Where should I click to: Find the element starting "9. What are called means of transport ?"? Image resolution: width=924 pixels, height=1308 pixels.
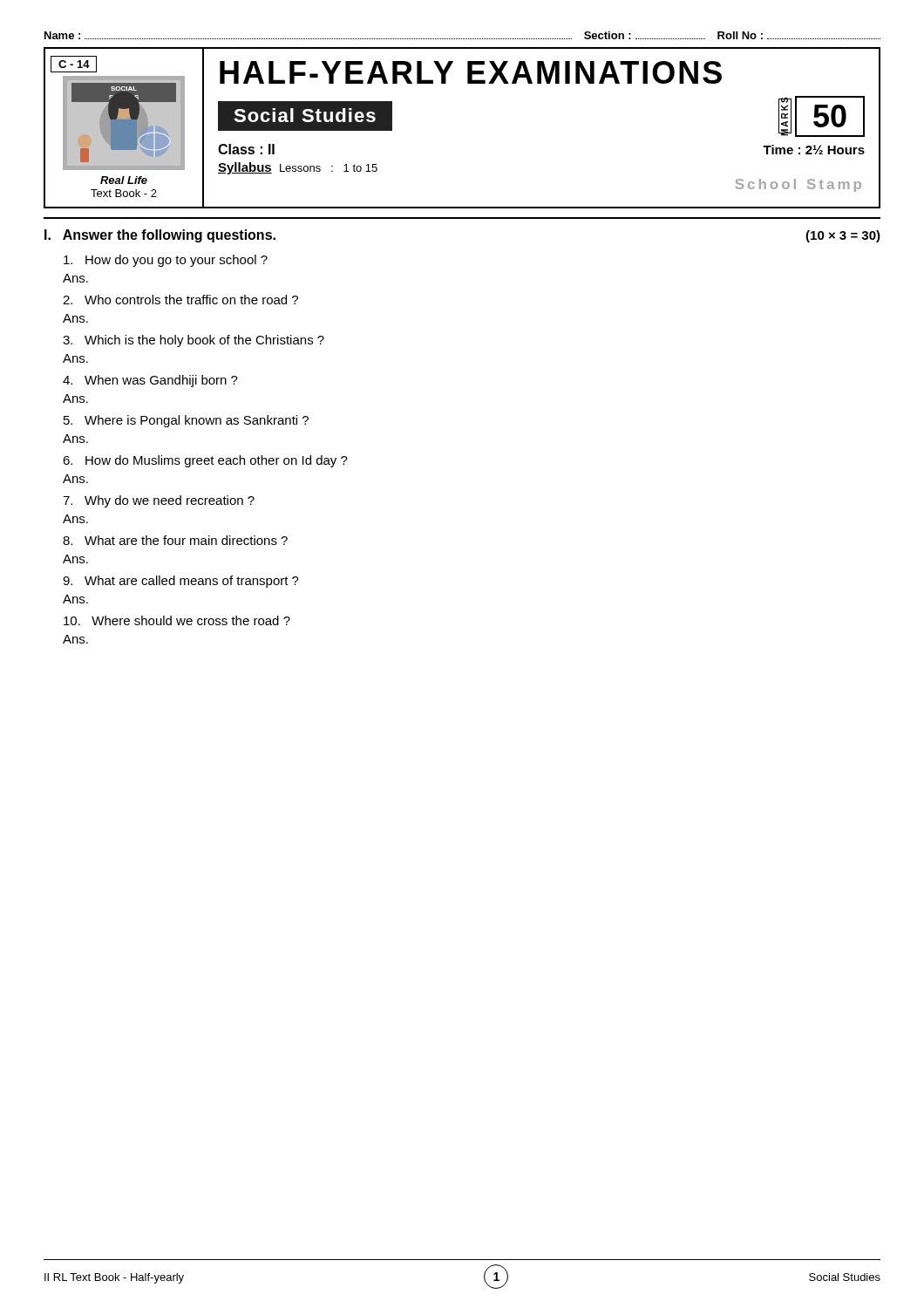(181, 582)
